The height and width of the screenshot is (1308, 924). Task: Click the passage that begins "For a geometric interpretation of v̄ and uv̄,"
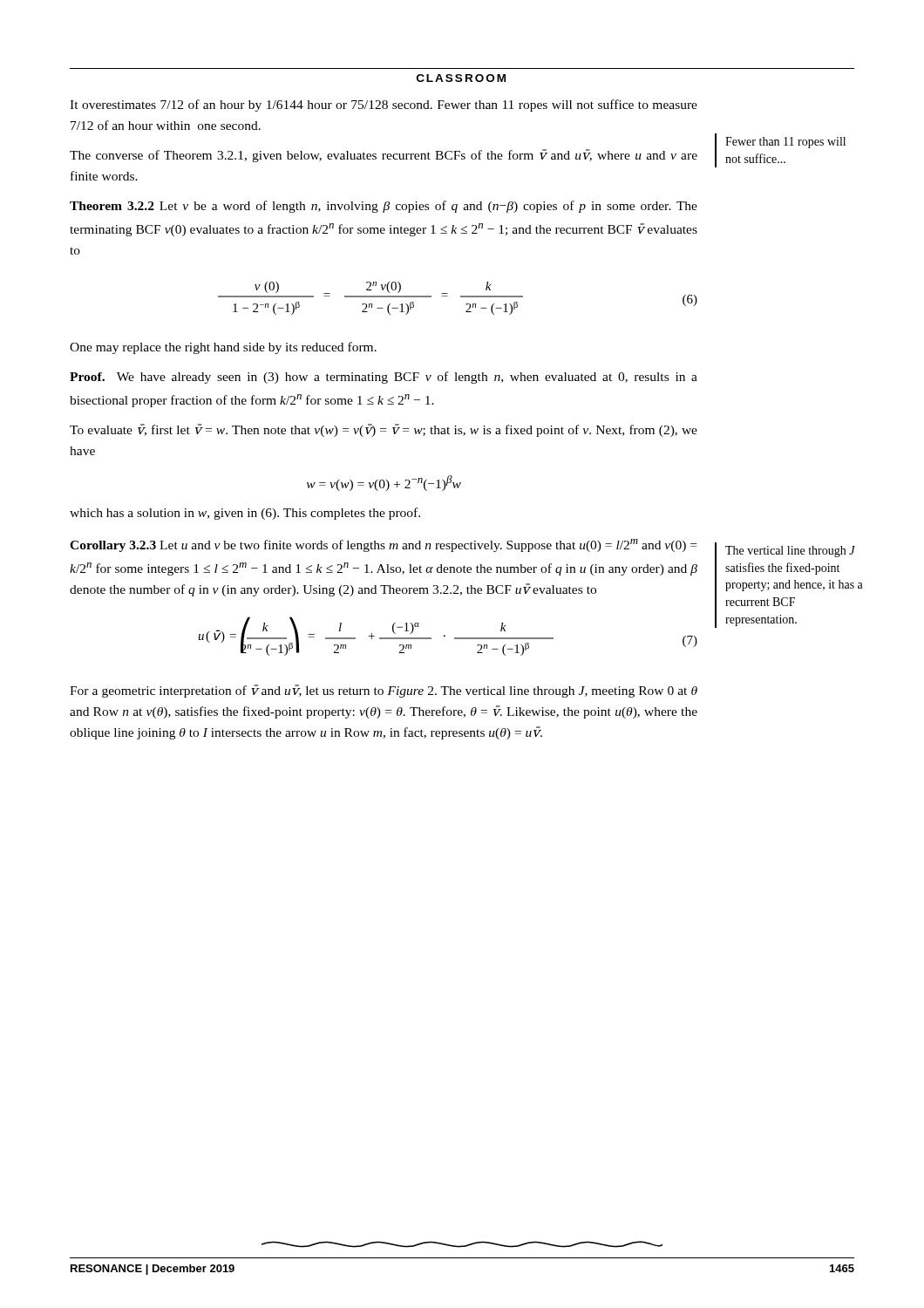click(384, 712)
